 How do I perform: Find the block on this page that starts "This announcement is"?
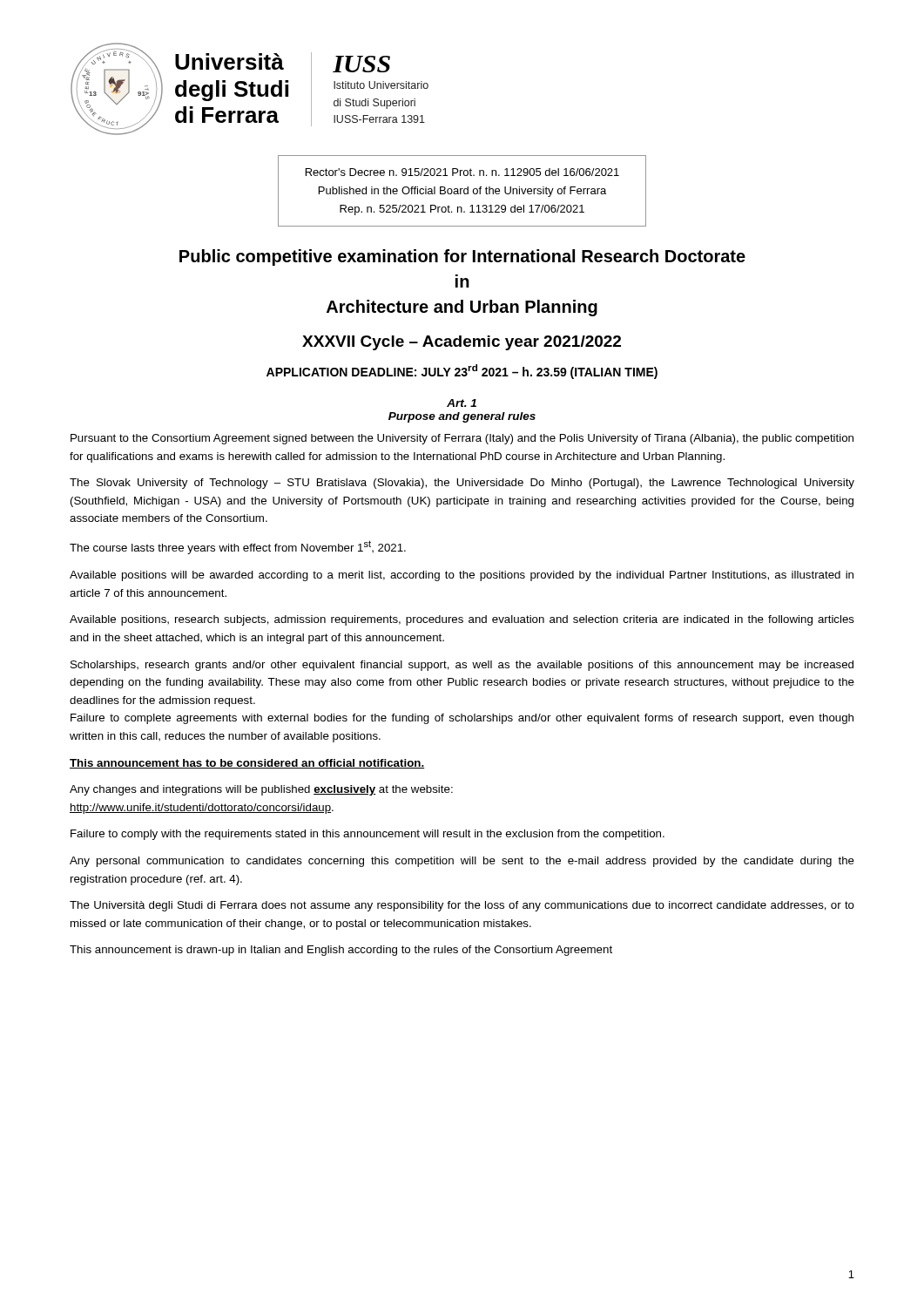(341, 950)
